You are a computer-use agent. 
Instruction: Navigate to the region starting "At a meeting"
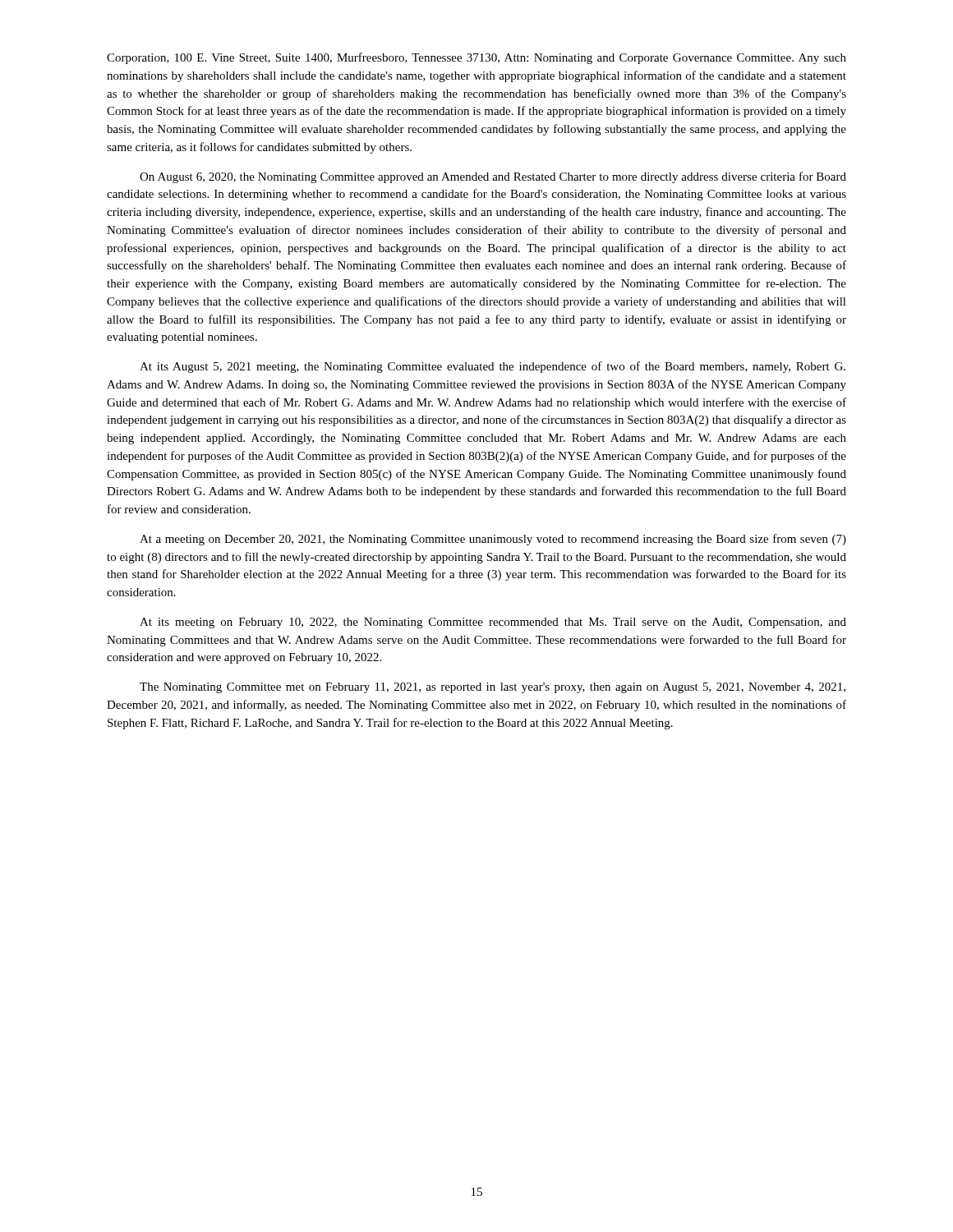(476, 565)
